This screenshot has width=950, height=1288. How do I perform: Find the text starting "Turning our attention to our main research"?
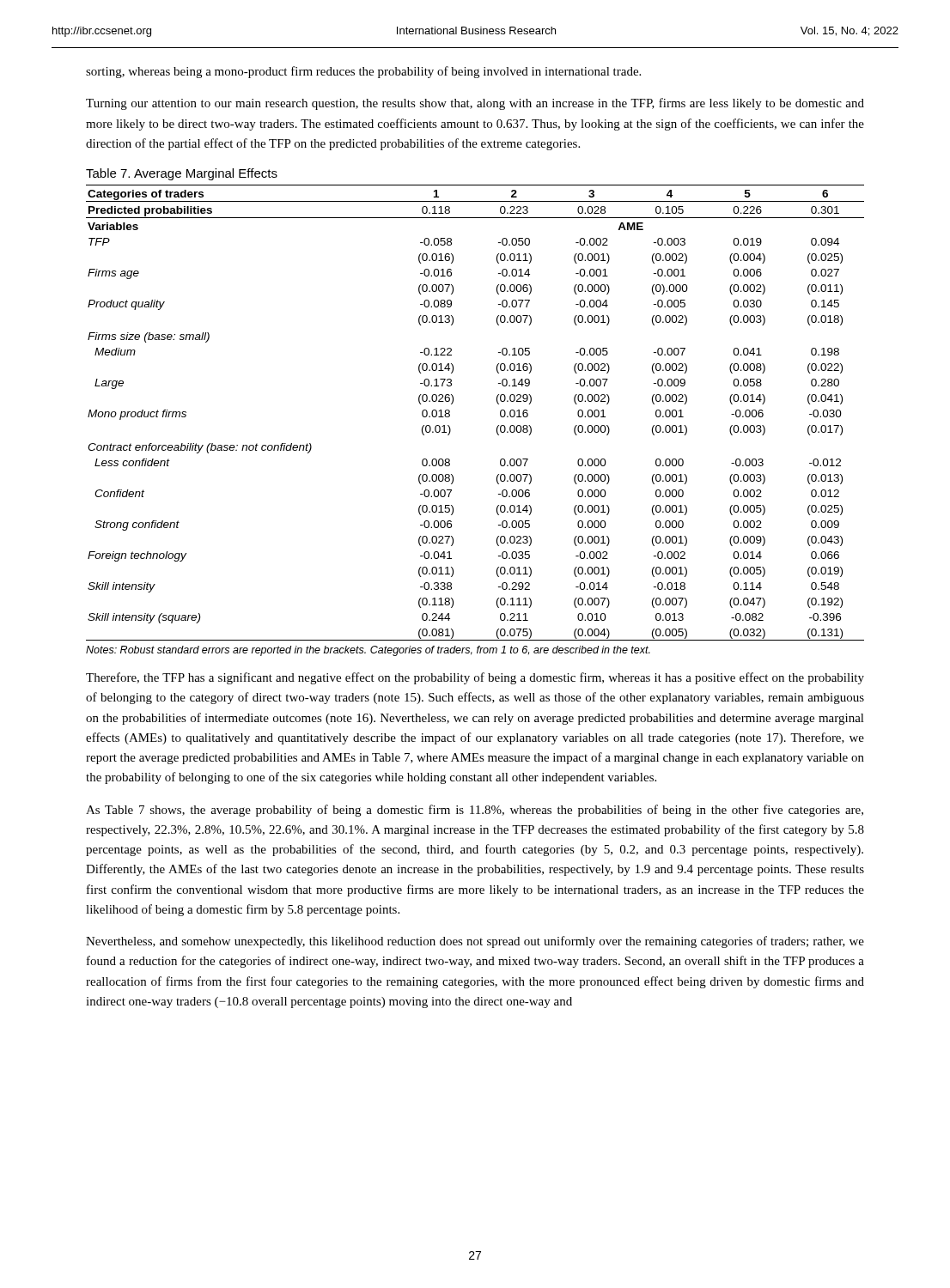tap(475, 124)
